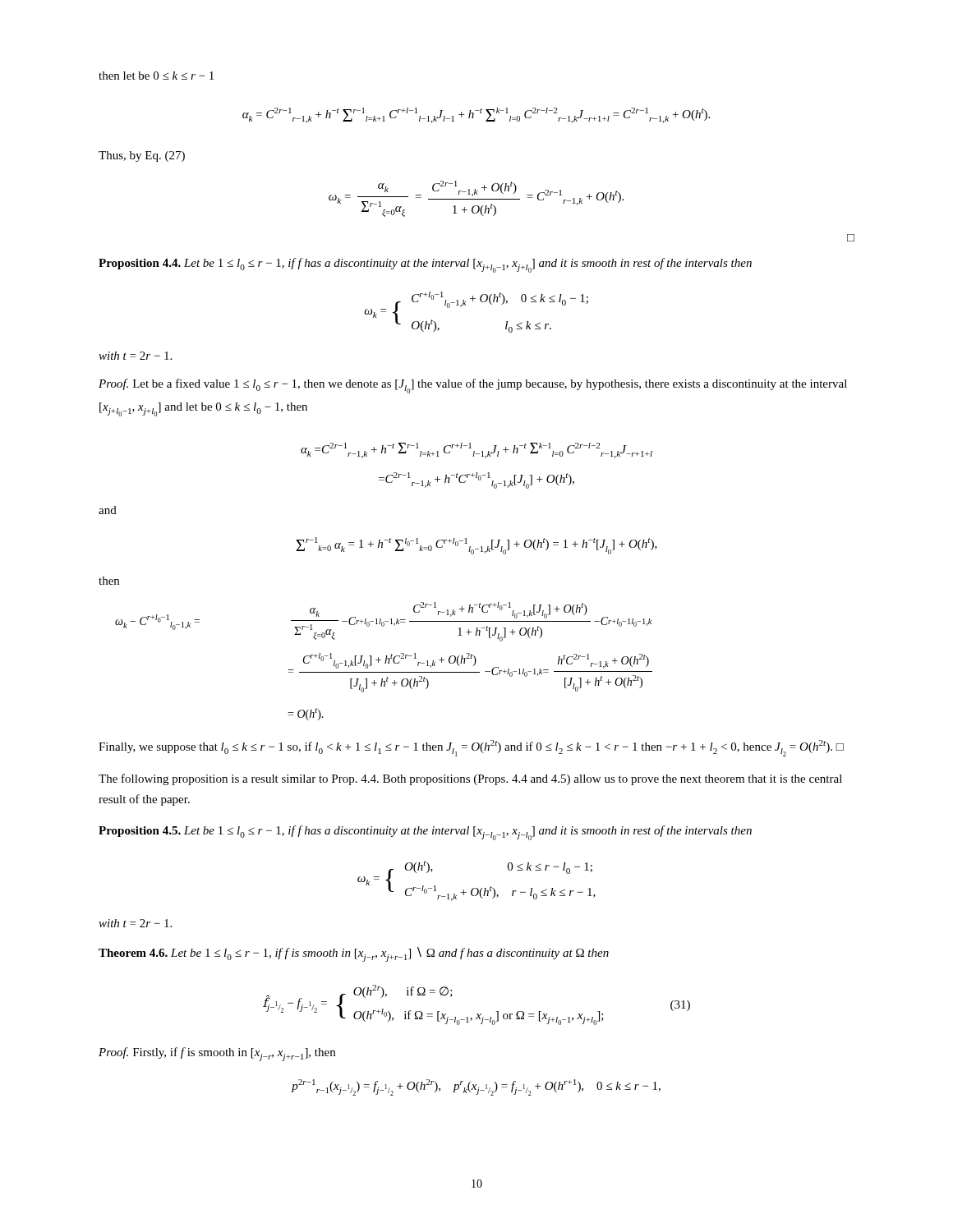Navigate to the text starting "p2r−1r−1(xj−1/2) = fj−1/2 + O(h2r), prk(xj−1/2) ="
Screen dimensions: 1232x953
click(476, 1087)
